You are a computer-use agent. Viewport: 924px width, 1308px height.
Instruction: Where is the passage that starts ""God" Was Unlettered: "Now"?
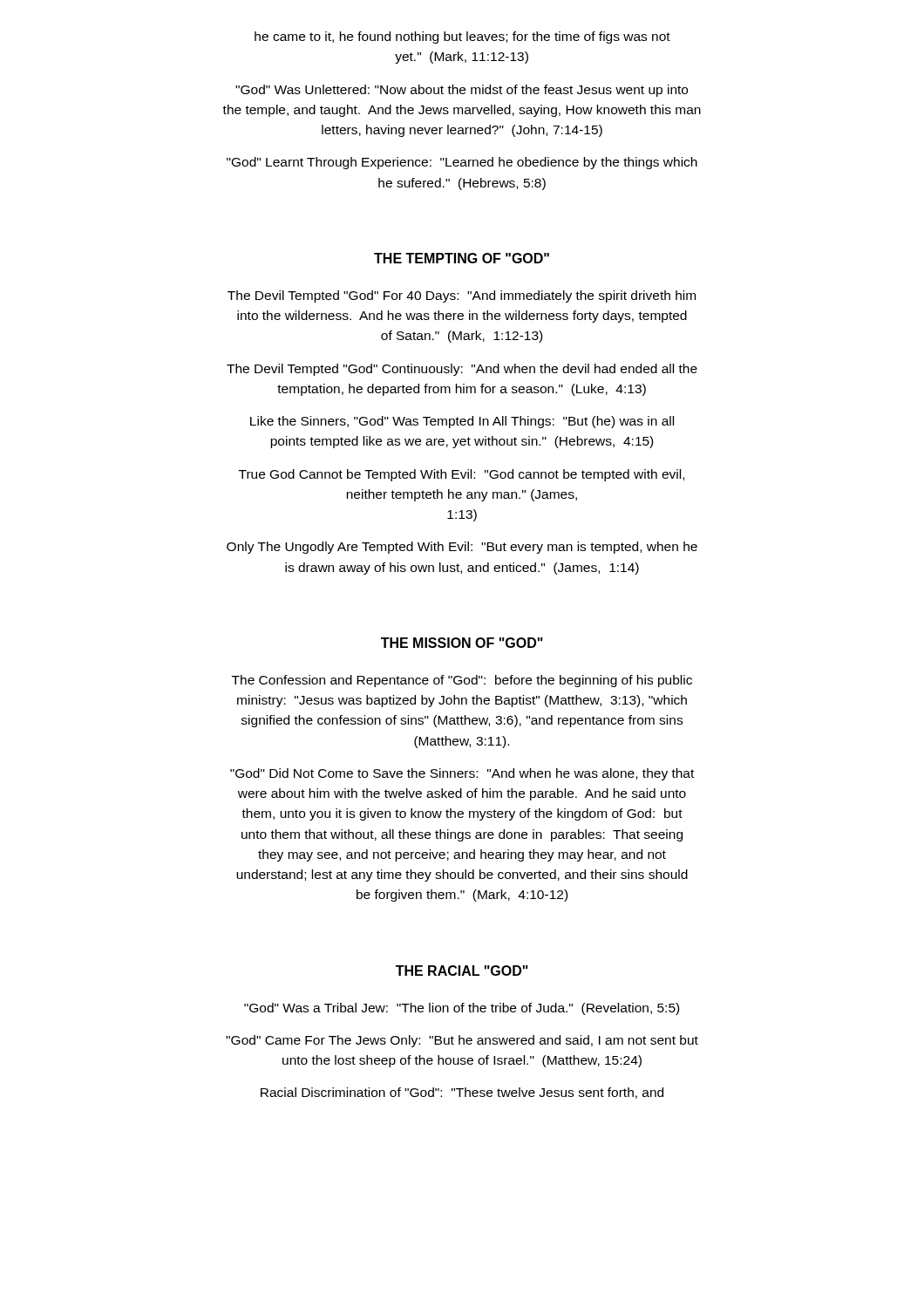462,109
